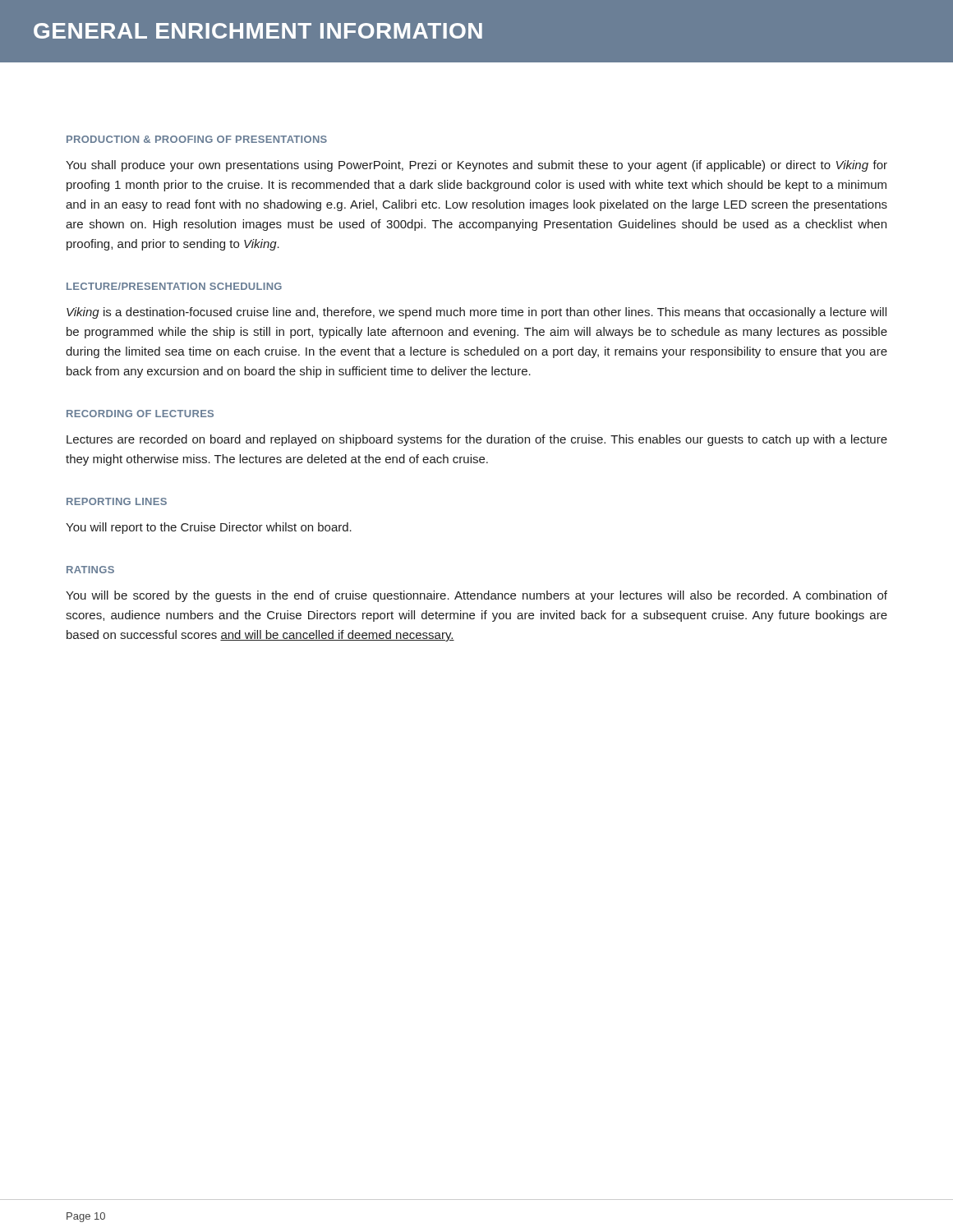953x1232 pixels.
Task: Locate the text "REPORTING LINES"
Action: coord(117,501)
